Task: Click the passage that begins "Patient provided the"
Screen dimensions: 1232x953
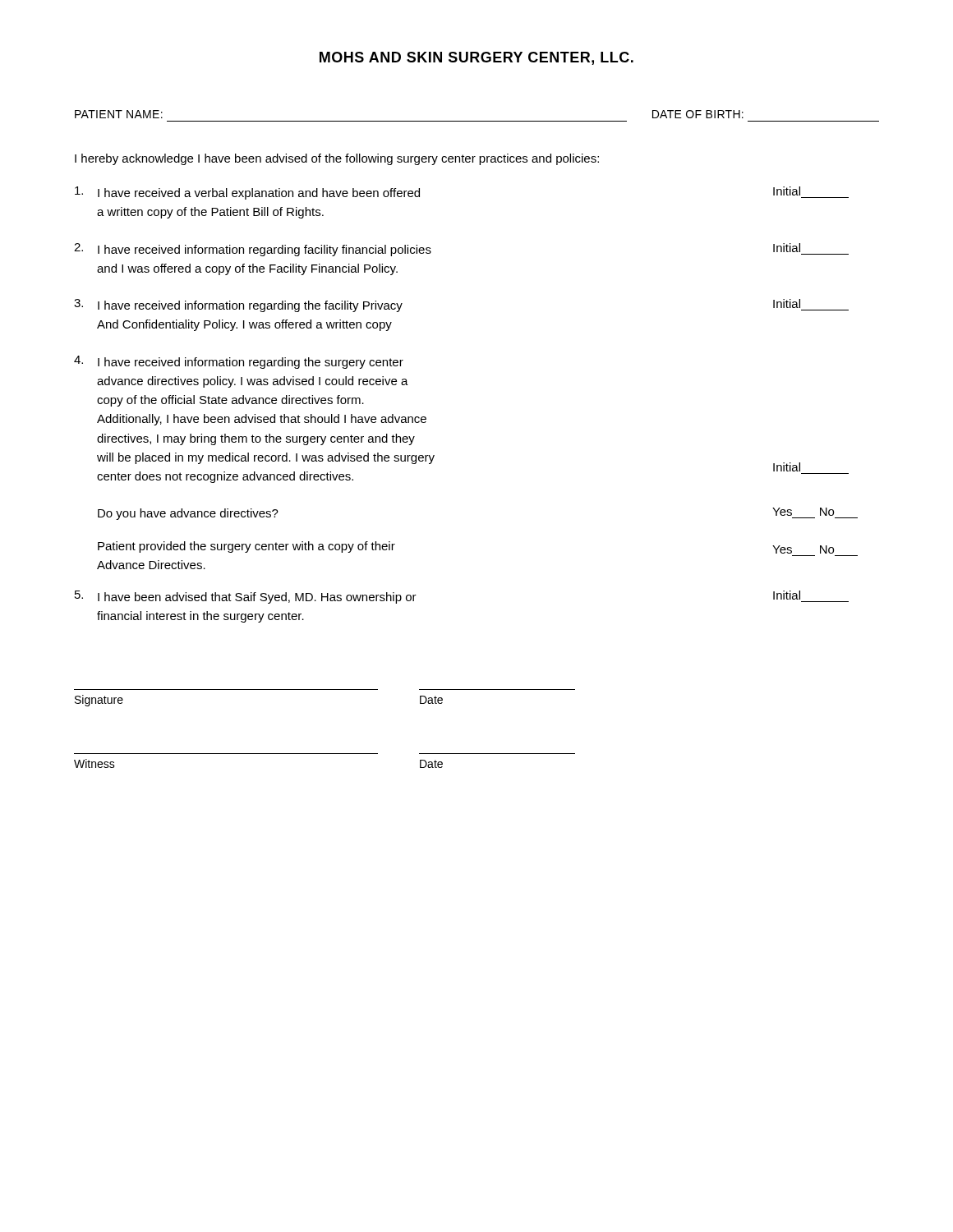Action: tap(246, 547)
